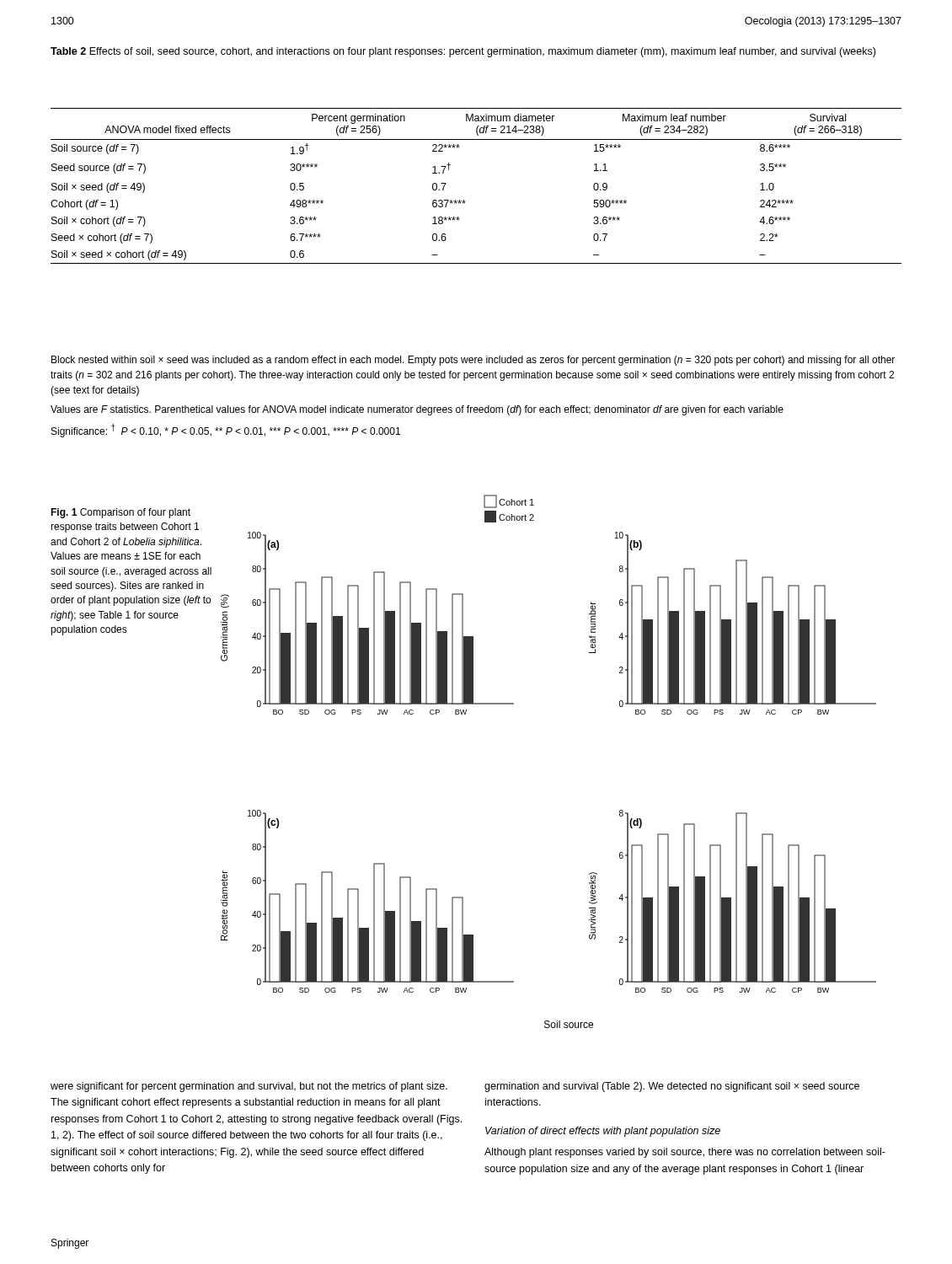
Task: Click on the table containing "Maximum diameter ( df"
Action: 476,186
